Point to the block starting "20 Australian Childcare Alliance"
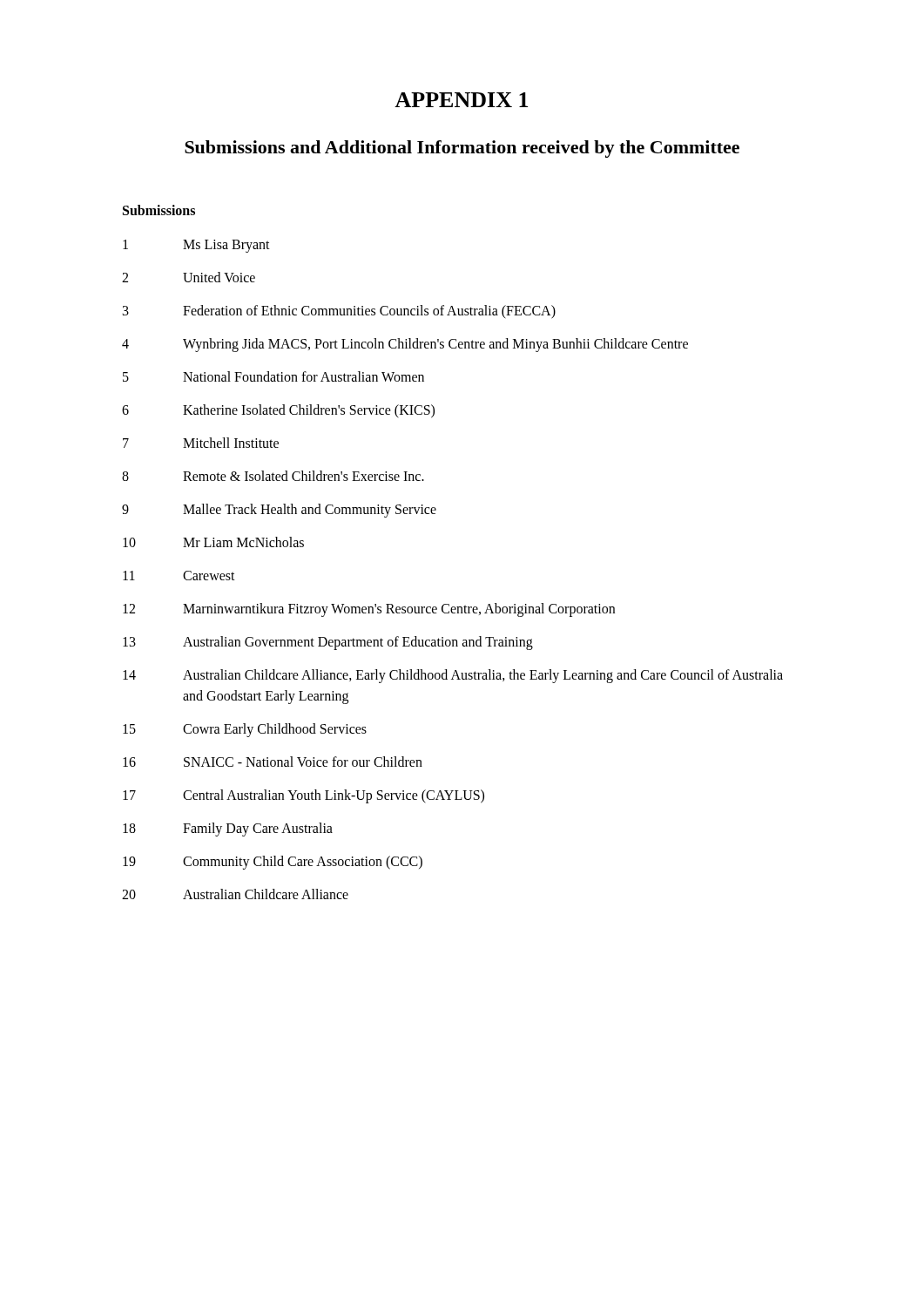 coord(235,894)
